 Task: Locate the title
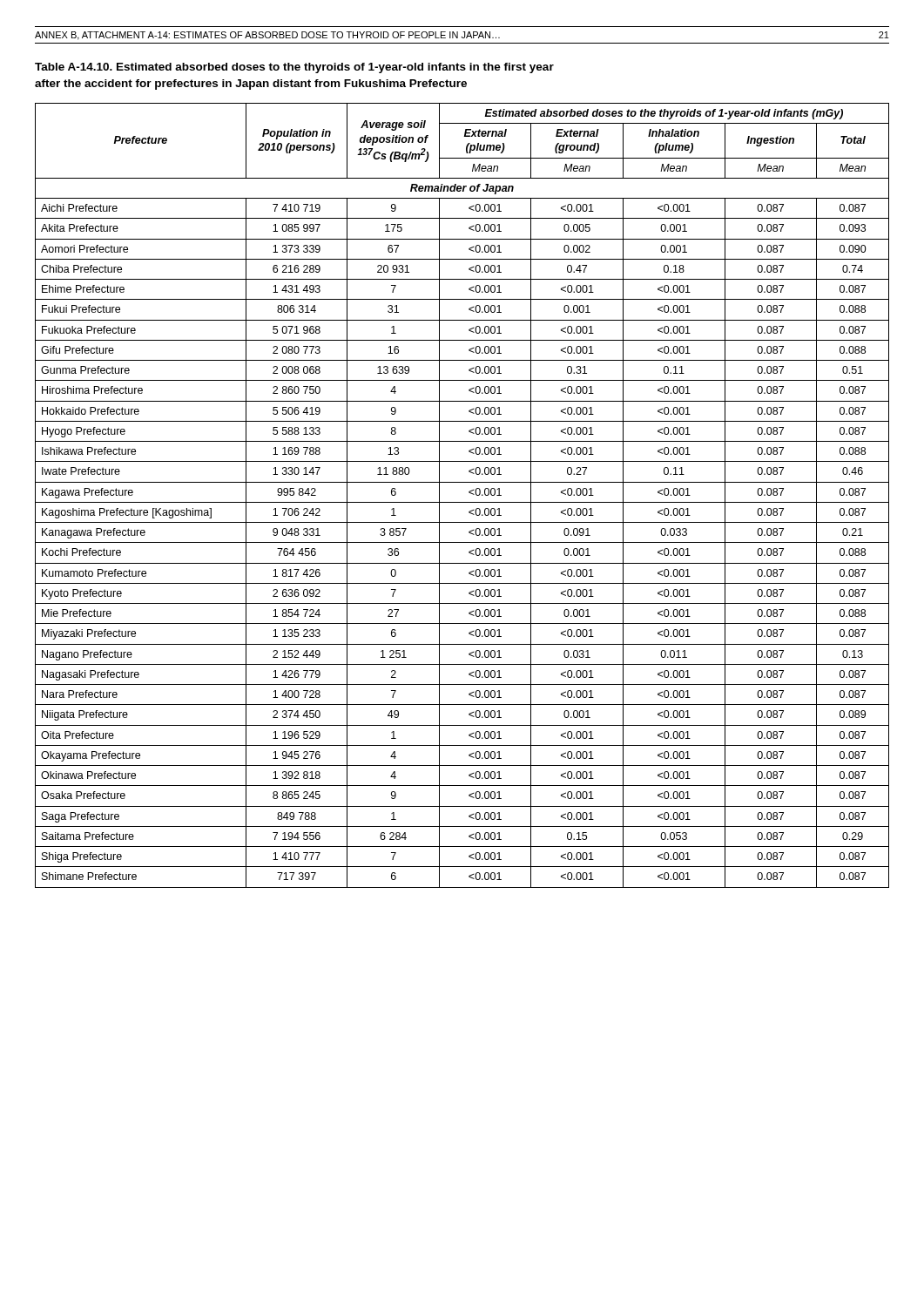[x=294, y=75]
